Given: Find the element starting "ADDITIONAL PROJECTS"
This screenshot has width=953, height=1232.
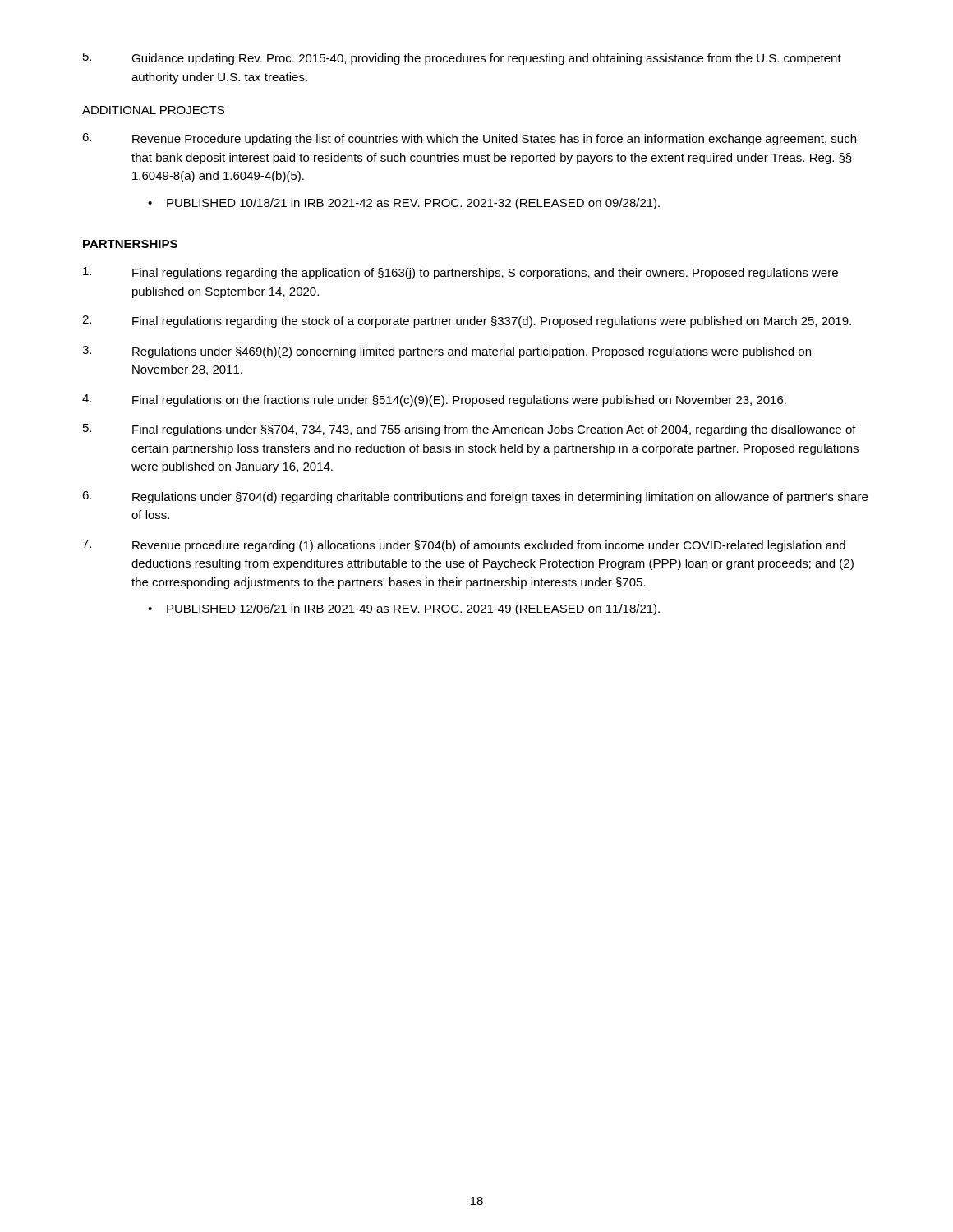Looking at the screenshot, I should coord(153,110).
